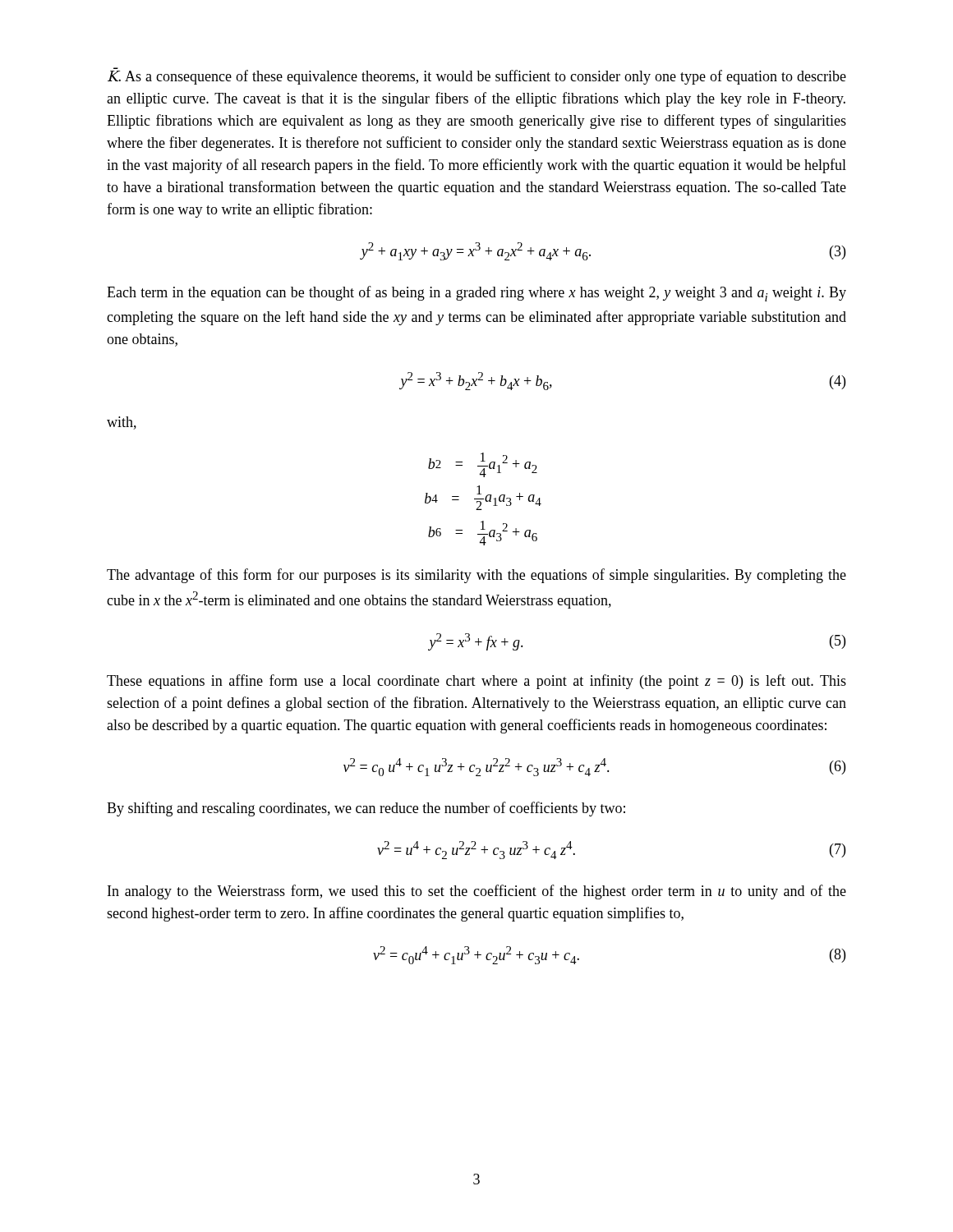Find the block on this page that starts "These equations in affine form use a local"
The width and height of the screenshot is (953, 1232).
[x=476, y=703]
